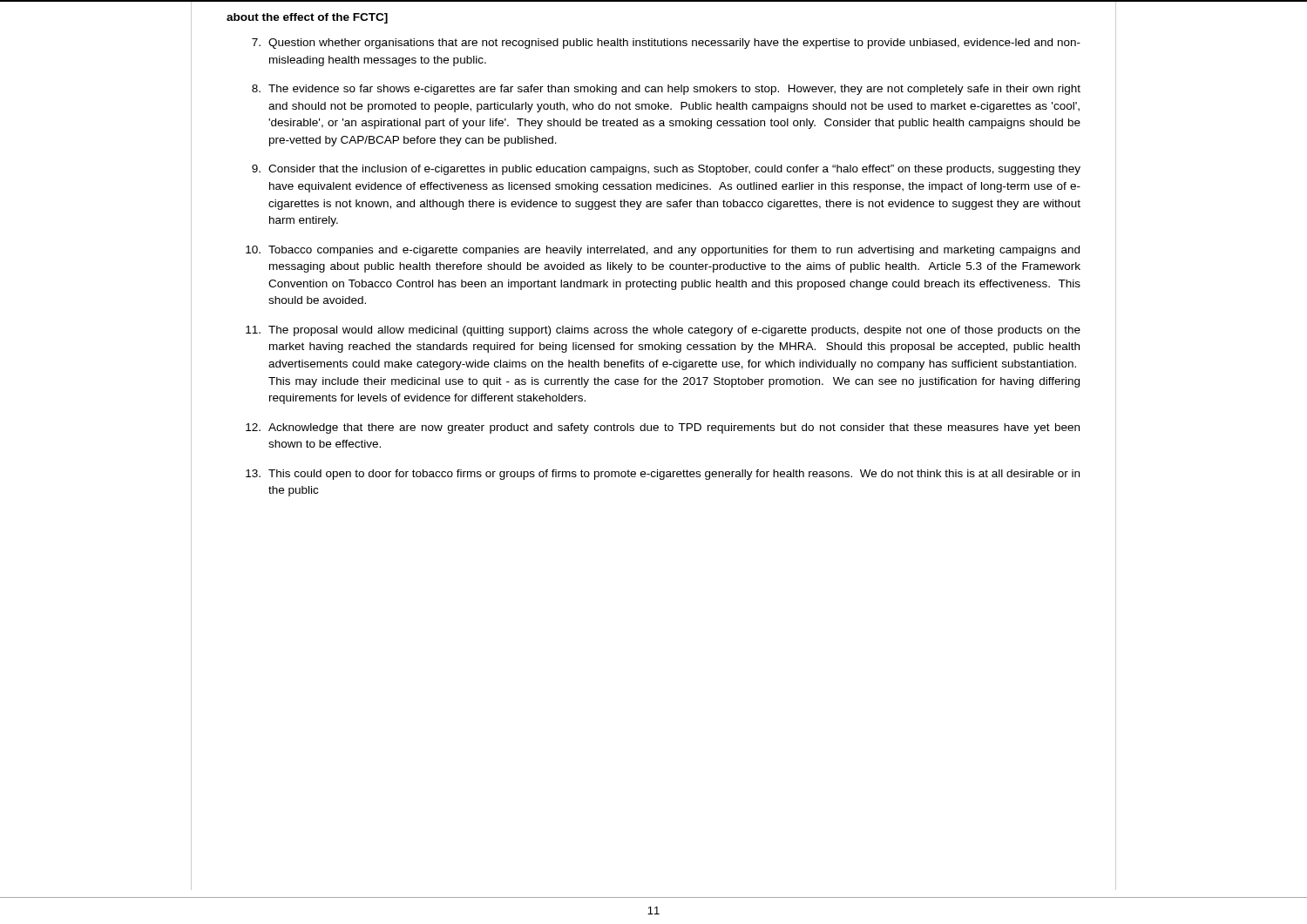Point to the block beginning "8. The evidence so far"
This screenshot has width=1307, height=924.
[x=654, y=114]
